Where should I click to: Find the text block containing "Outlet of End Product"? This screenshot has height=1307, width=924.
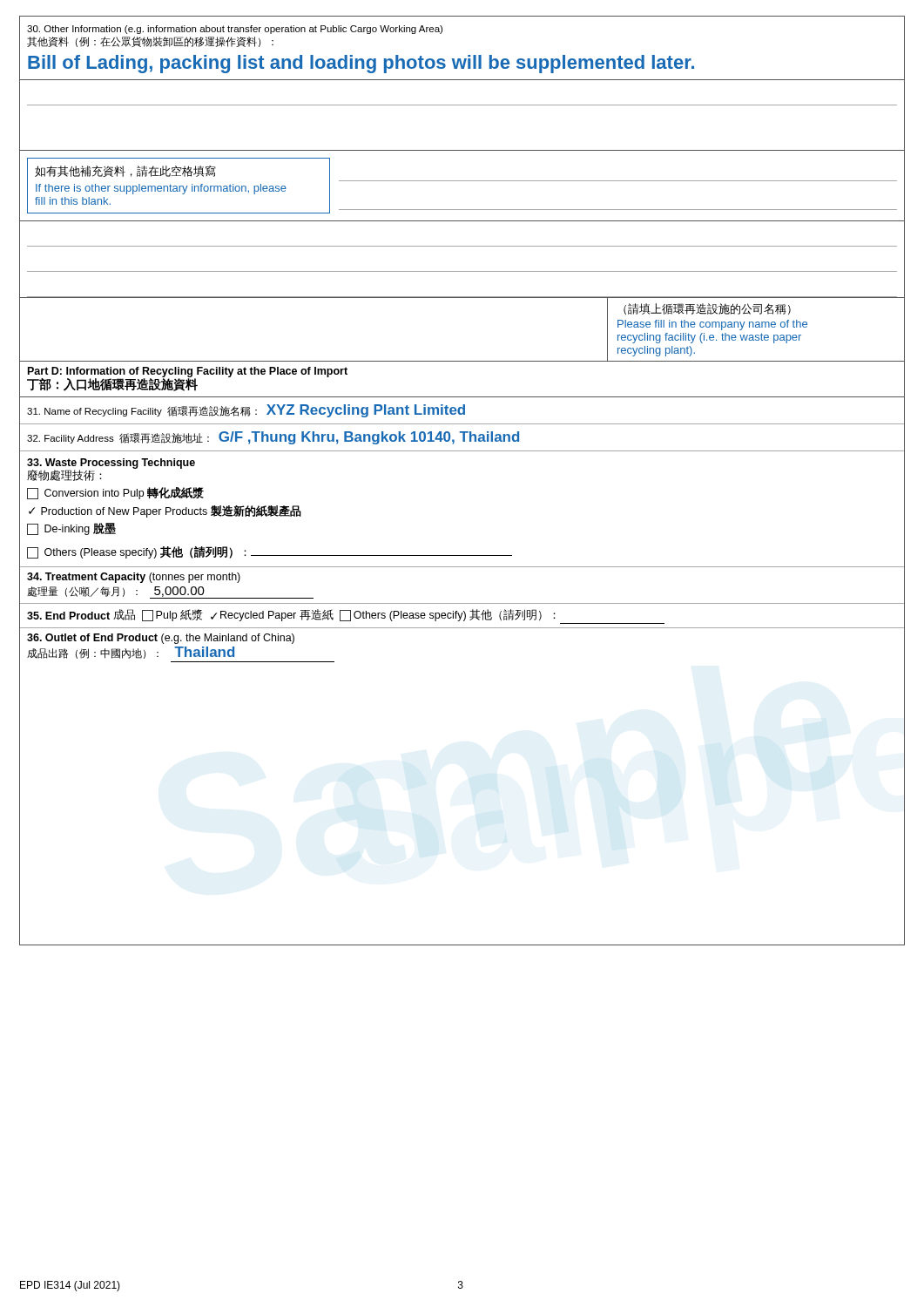181,647
